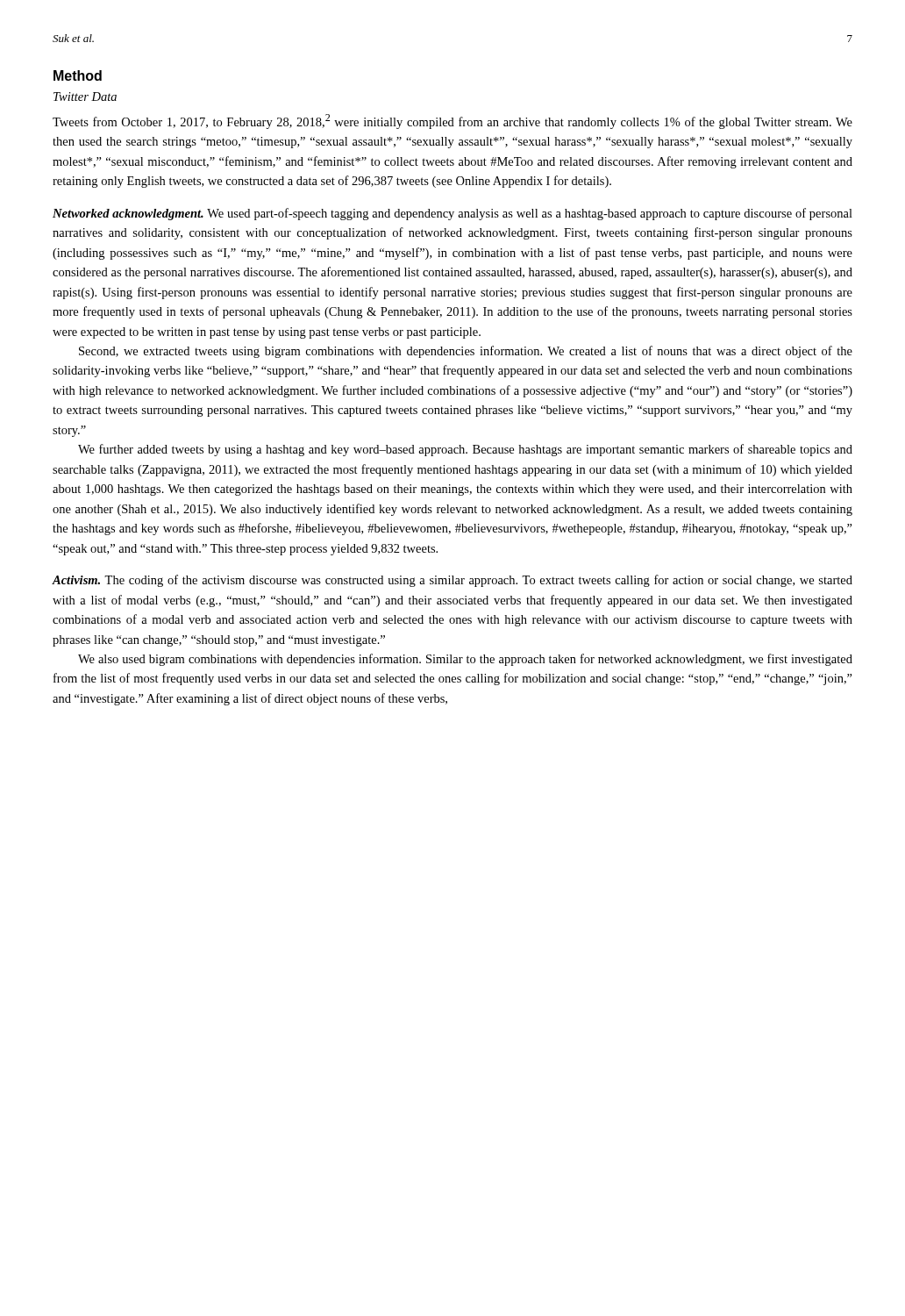Click the passage that begins "Networked acknowledgment. We used part-of-speech tagging and dependency"
This screenshot has width=905, height=1316.
coord(452,381)
